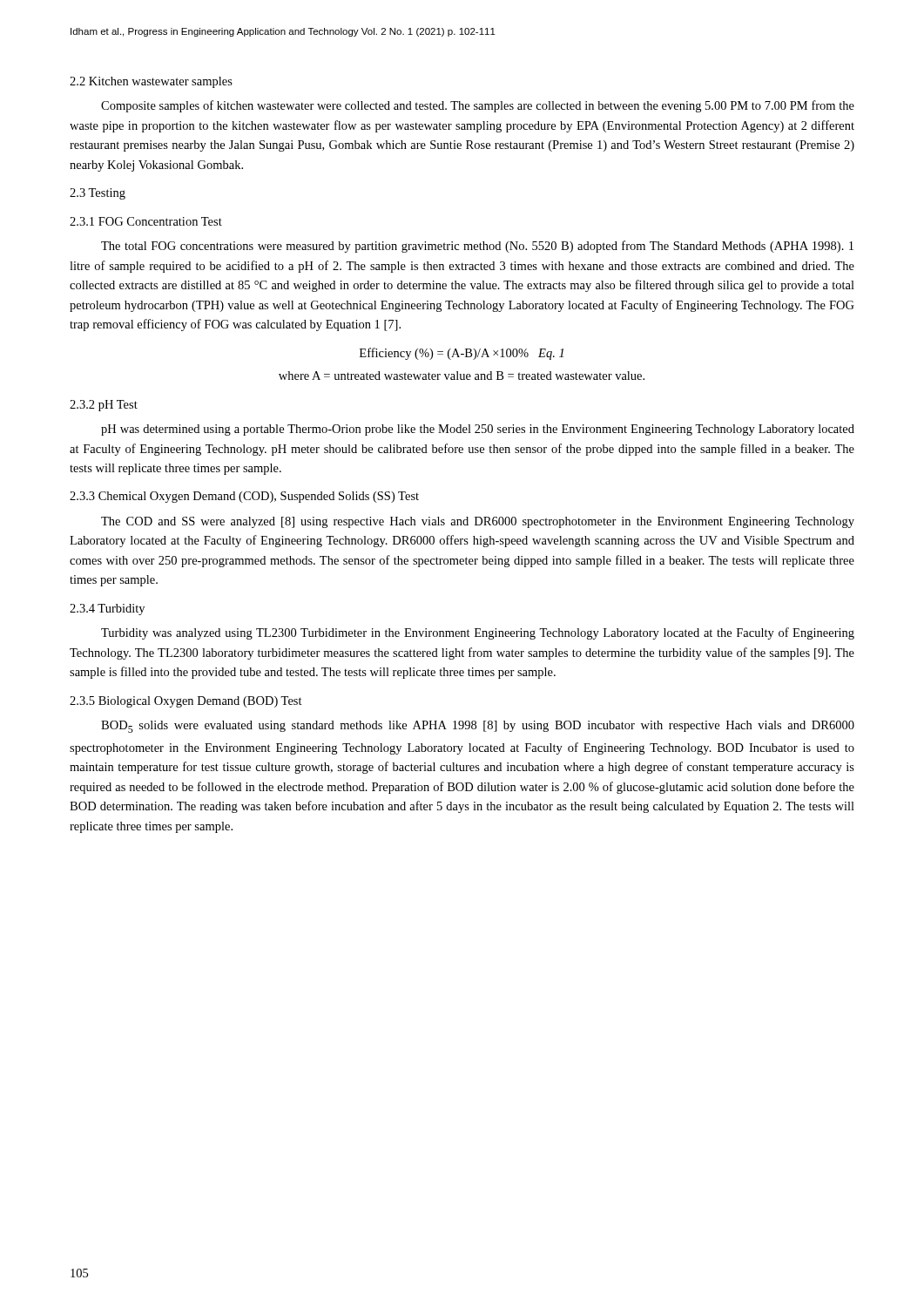The height and width of the screenshot is (1307, 924).
Task: Select the text block with the text "The total FOG concentrations were measured by"
Action: tap(462, 285)
